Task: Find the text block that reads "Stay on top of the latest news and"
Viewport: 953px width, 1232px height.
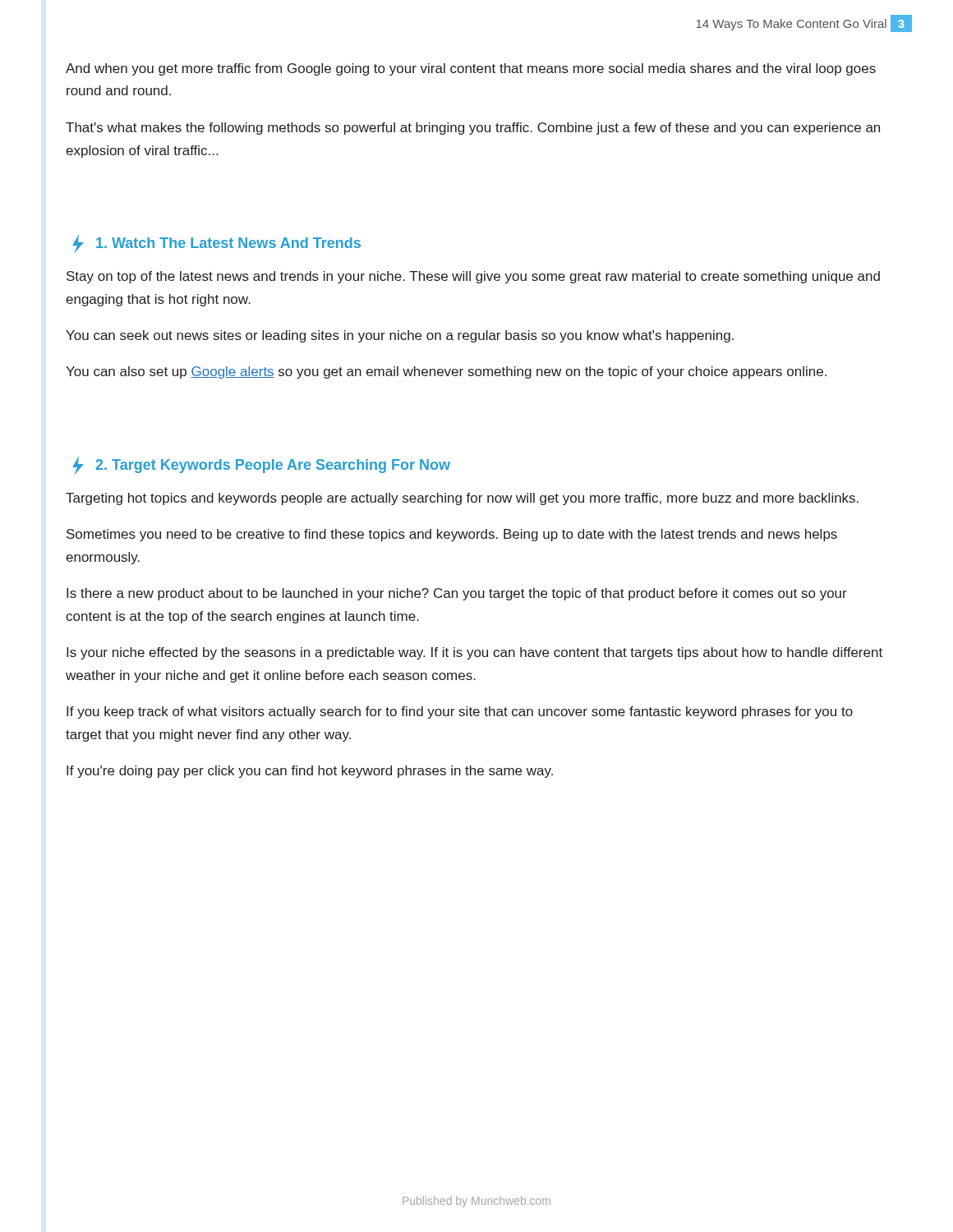Action: (x=473, y=288)
